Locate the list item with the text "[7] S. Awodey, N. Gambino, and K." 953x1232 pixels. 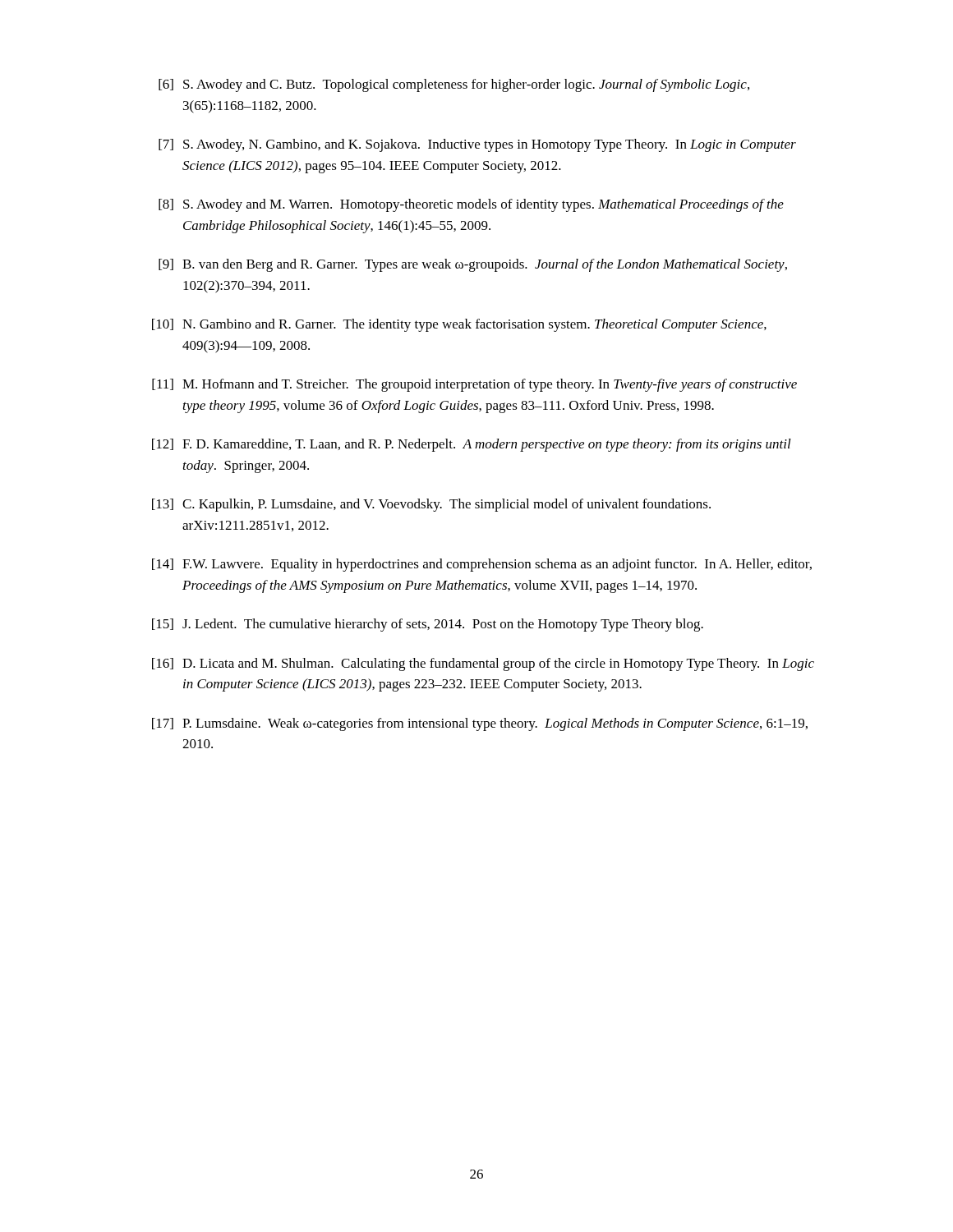pos(476,155)
